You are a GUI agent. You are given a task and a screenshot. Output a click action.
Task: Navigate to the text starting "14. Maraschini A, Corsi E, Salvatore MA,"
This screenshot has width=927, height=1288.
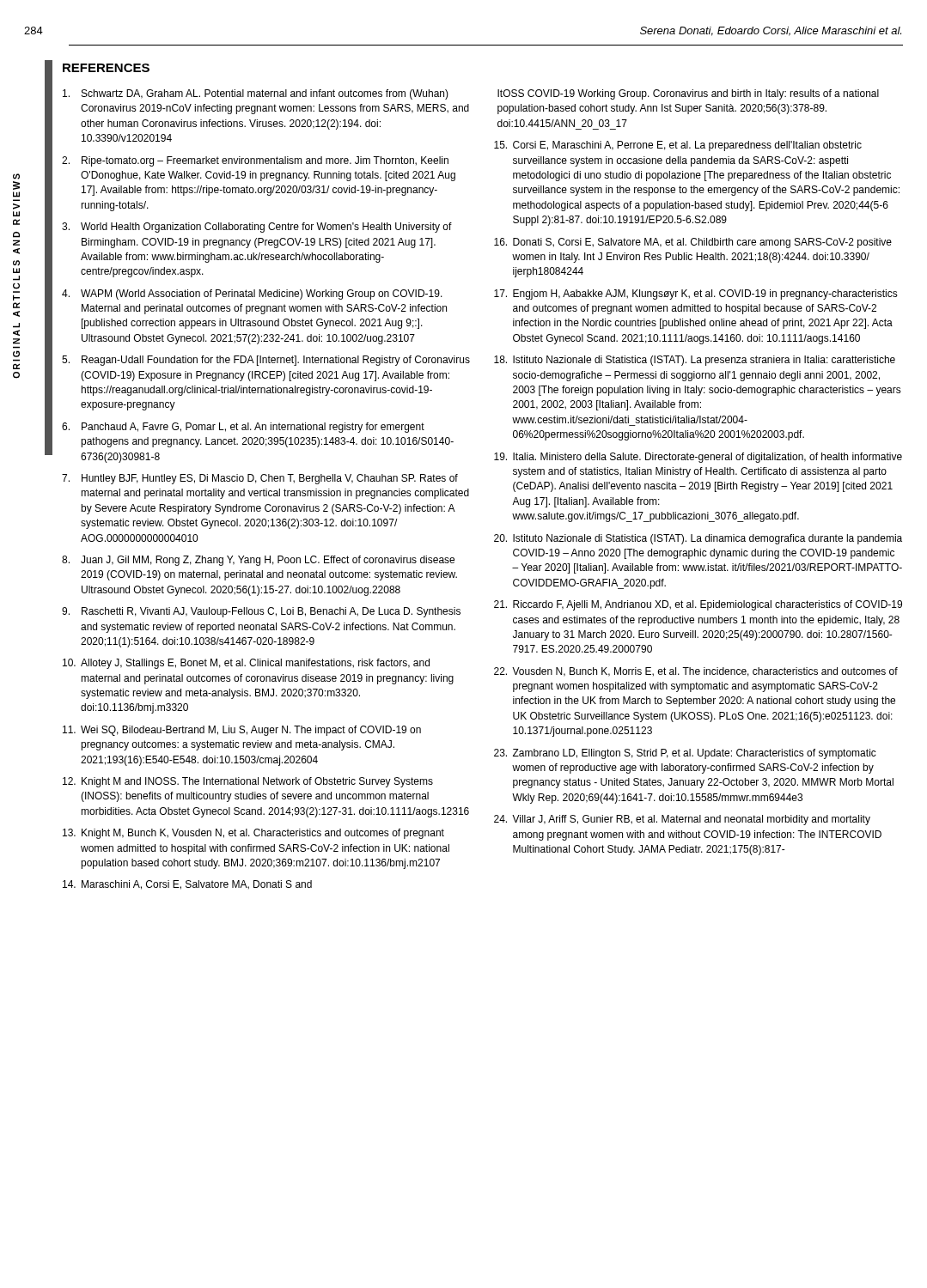267,885
